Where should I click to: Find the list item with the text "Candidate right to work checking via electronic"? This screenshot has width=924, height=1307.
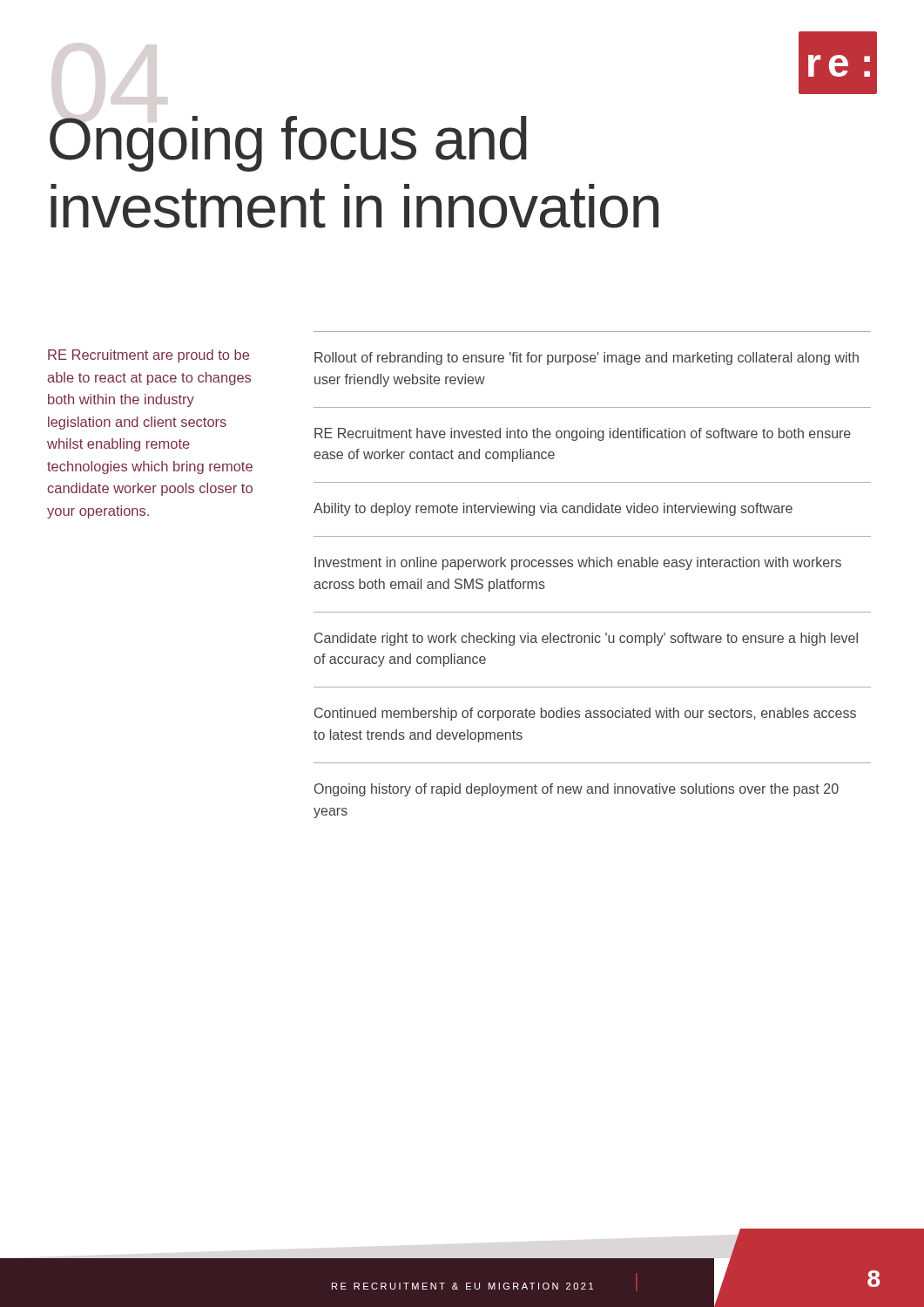pos(586,649)
